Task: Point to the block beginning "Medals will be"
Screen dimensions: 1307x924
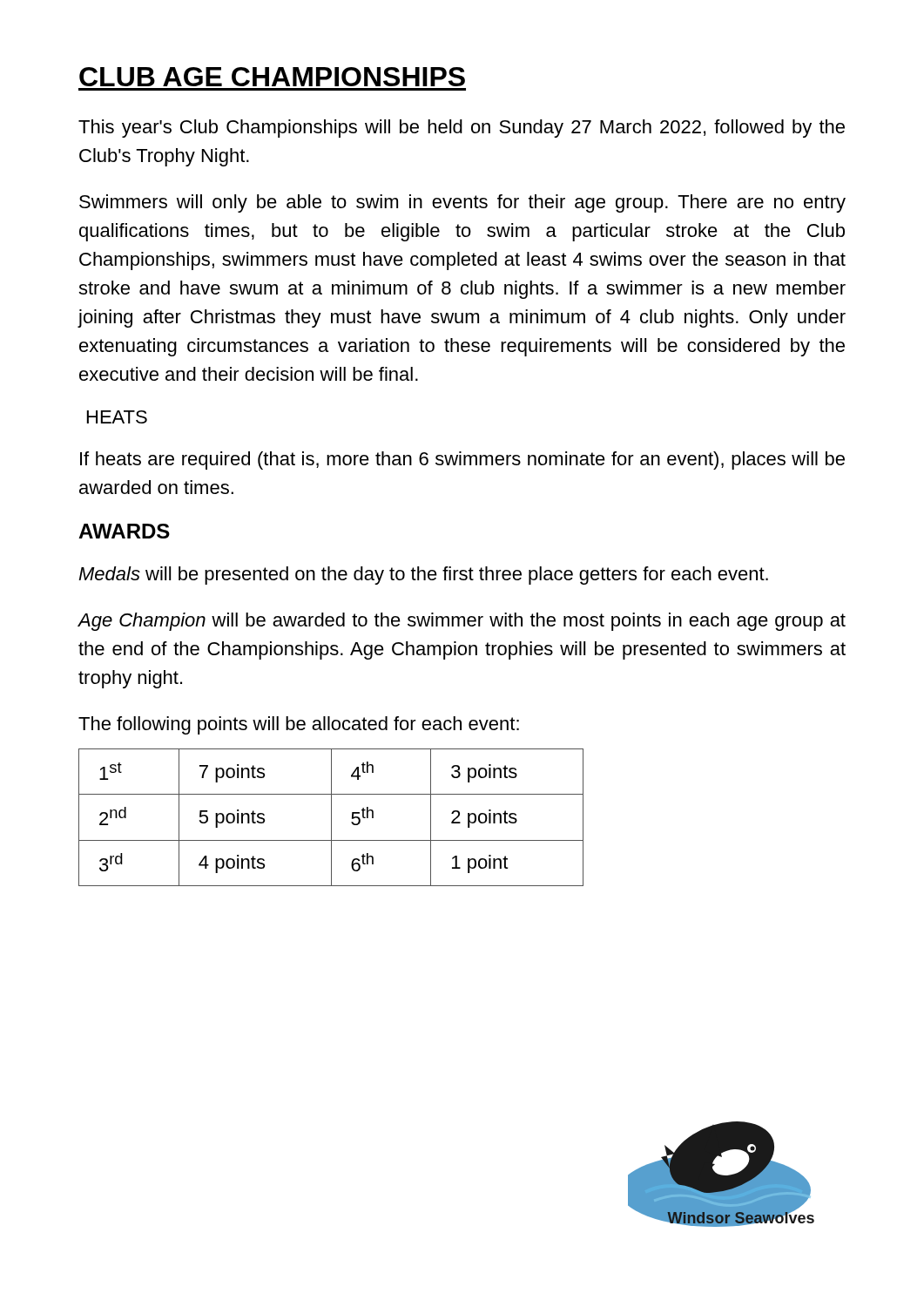Action: point(424,574)
